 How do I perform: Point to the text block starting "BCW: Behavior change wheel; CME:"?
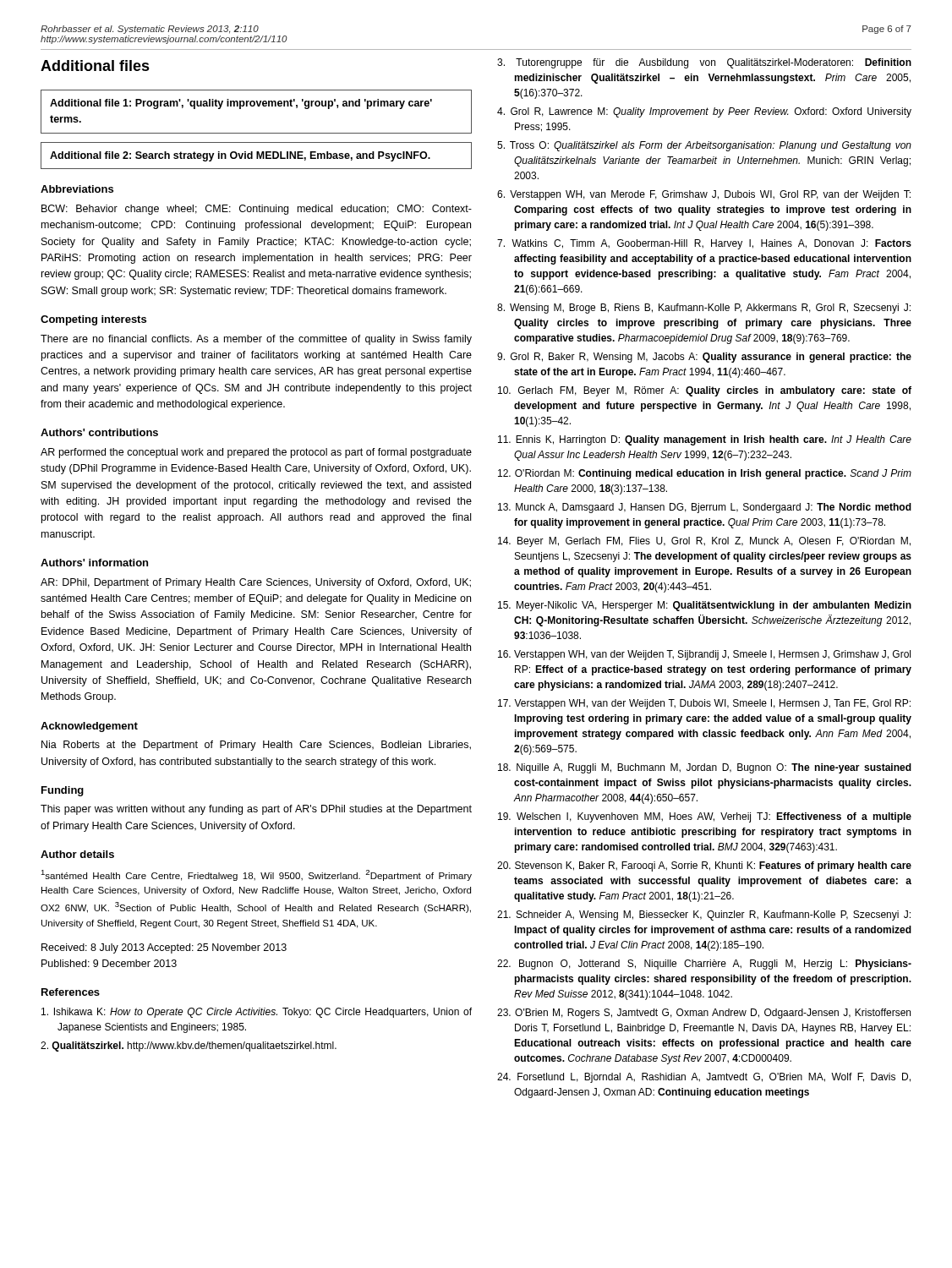click(256, 250)
